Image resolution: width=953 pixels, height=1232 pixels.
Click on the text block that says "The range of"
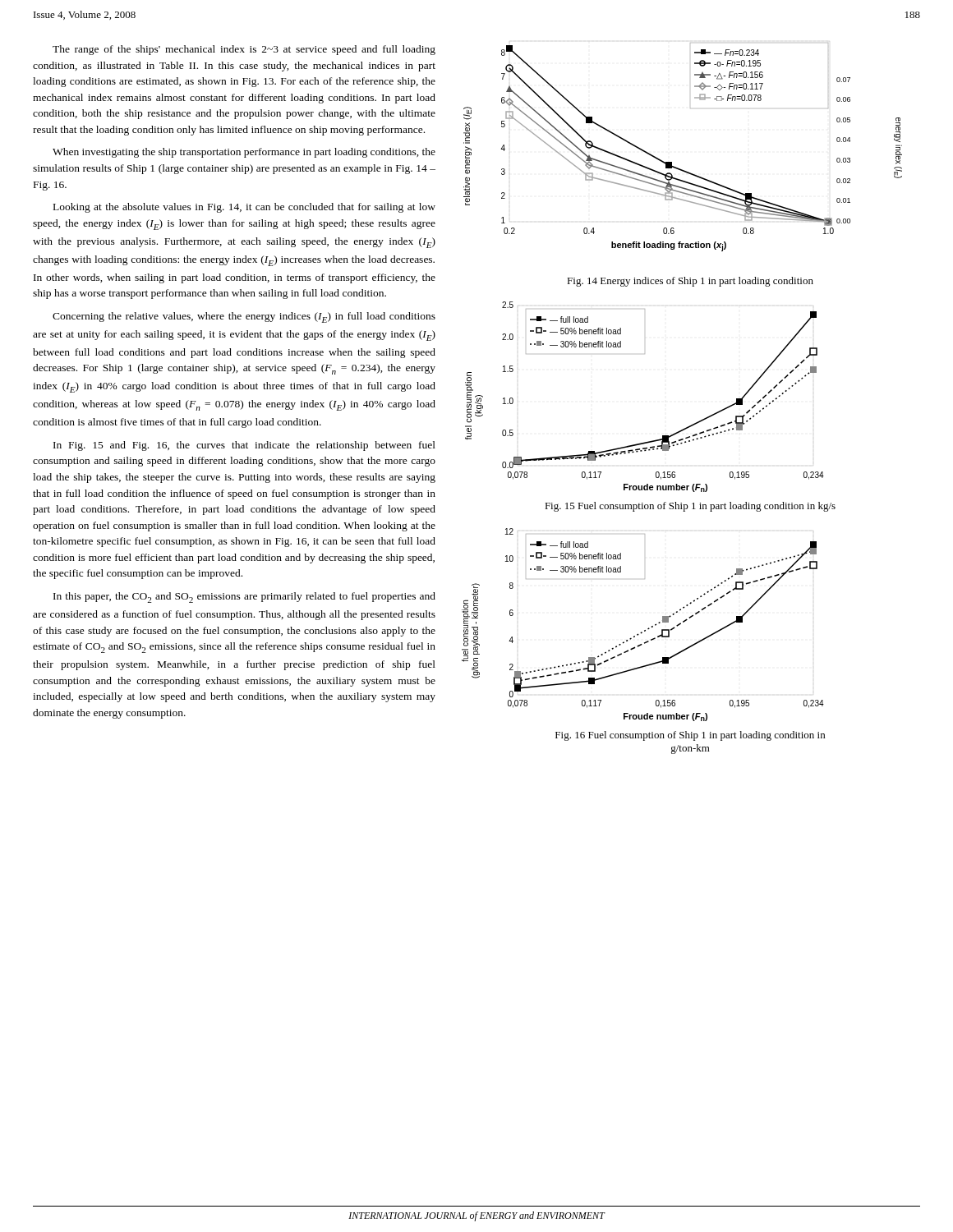[234, 89]
